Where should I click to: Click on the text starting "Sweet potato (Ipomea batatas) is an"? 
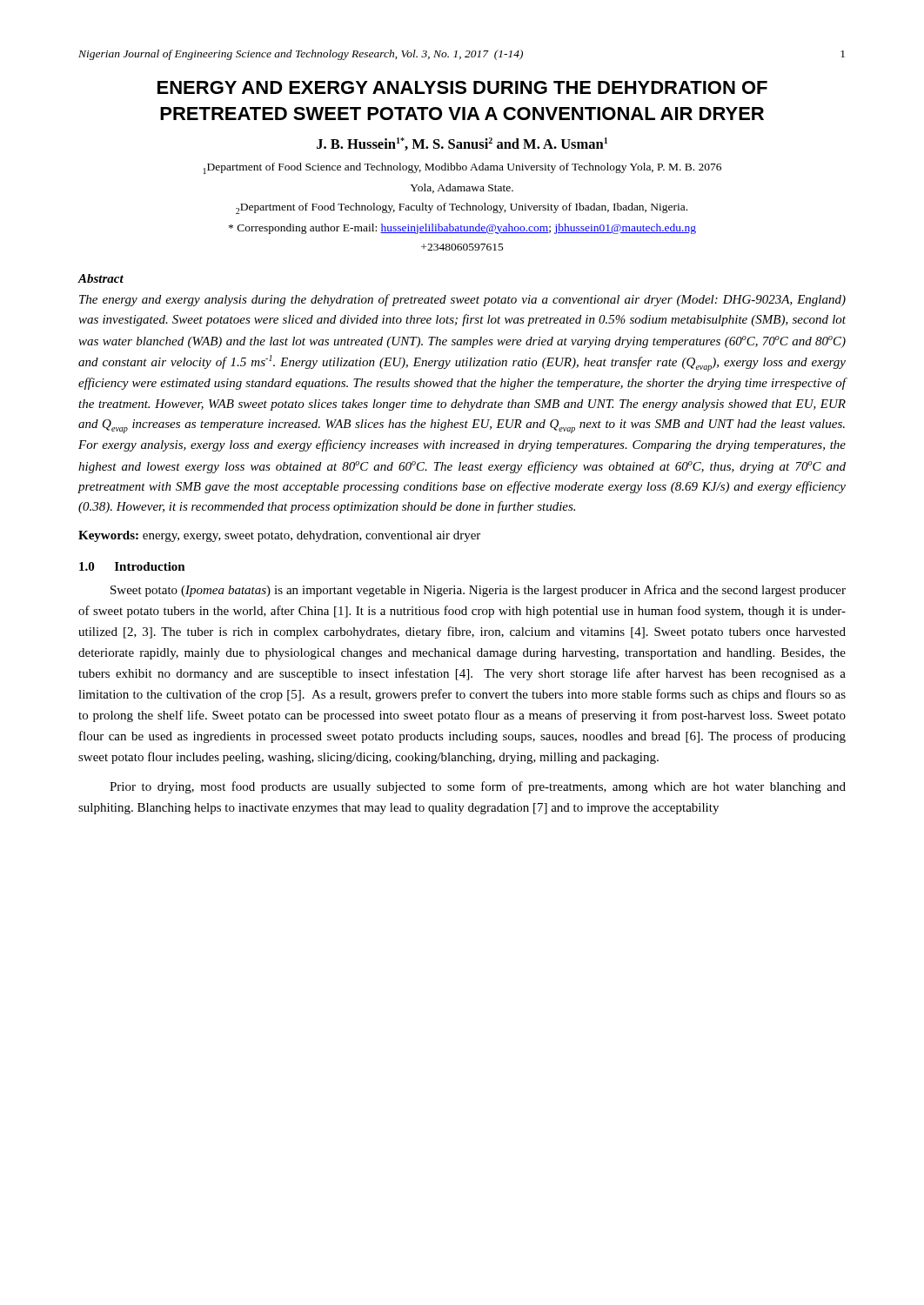[x=462, y=698]
